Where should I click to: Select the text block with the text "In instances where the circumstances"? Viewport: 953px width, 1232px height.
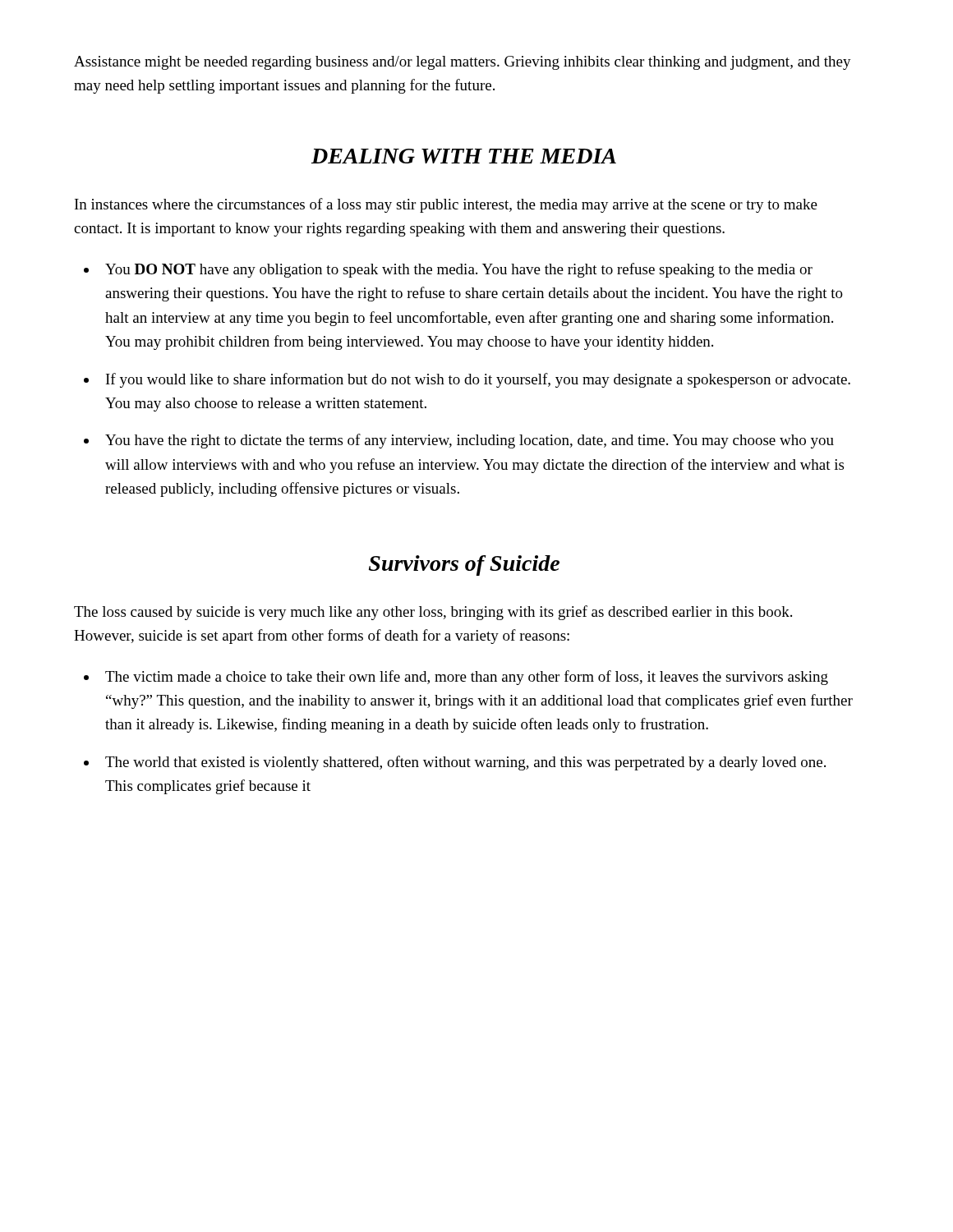coord(446,216)
